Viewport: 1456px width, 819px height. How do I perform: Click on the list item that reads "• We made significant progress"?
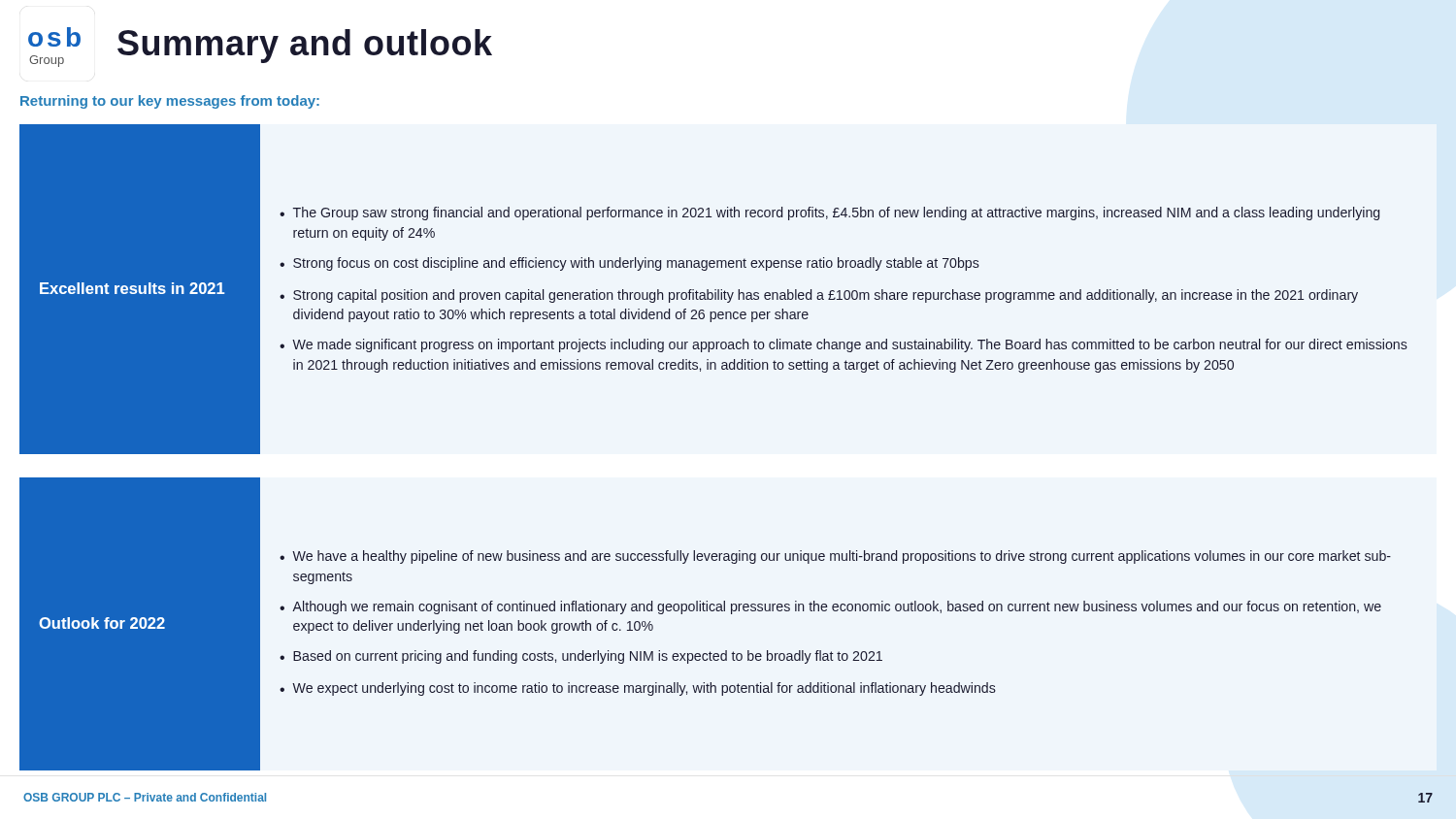844,355
